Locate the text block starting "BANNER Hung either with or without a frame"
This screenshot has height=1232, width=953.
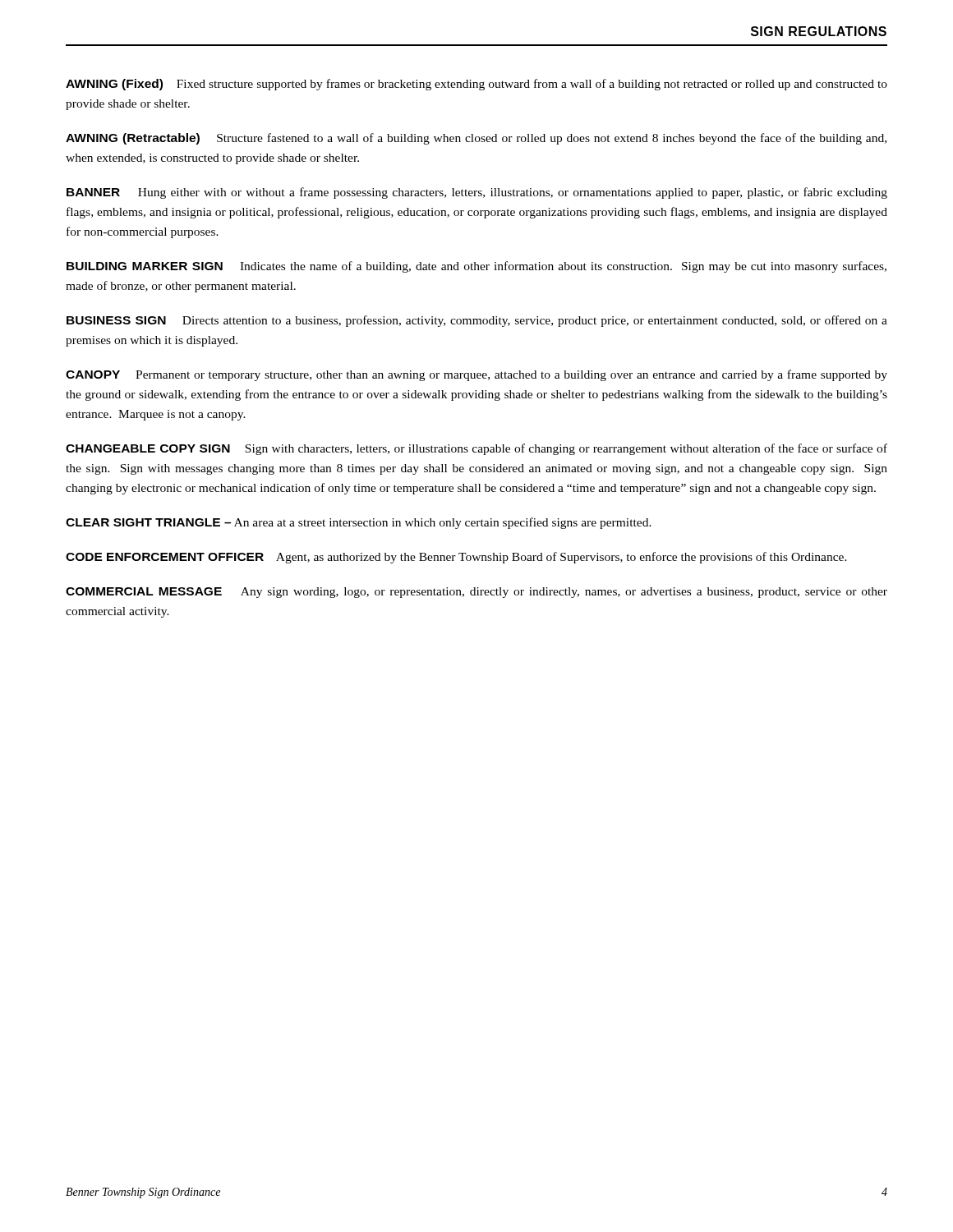(x=476, y=212)
